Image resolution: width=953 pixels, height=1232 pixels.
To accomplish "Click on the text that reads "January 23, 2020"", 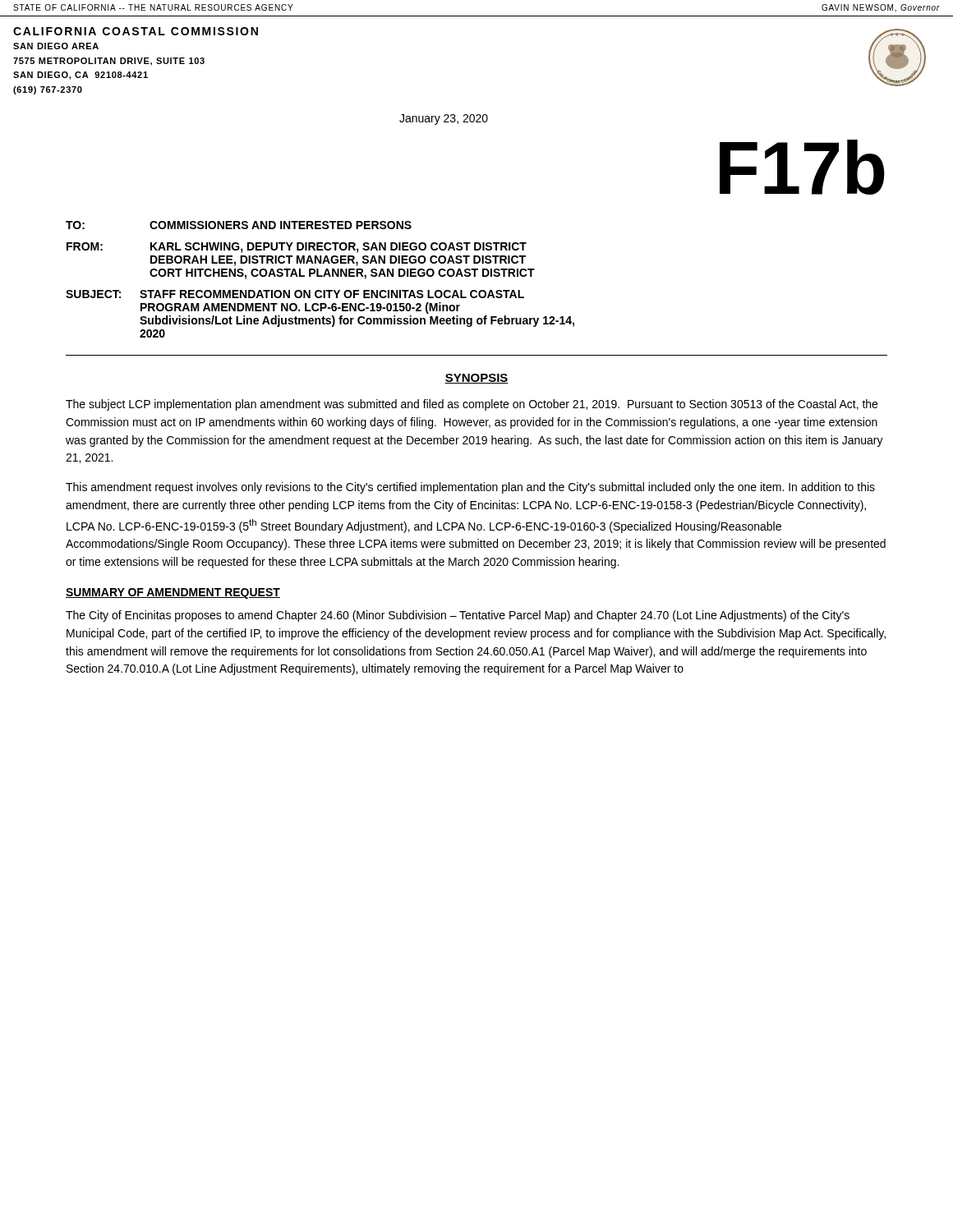I will tap(444, 119).
